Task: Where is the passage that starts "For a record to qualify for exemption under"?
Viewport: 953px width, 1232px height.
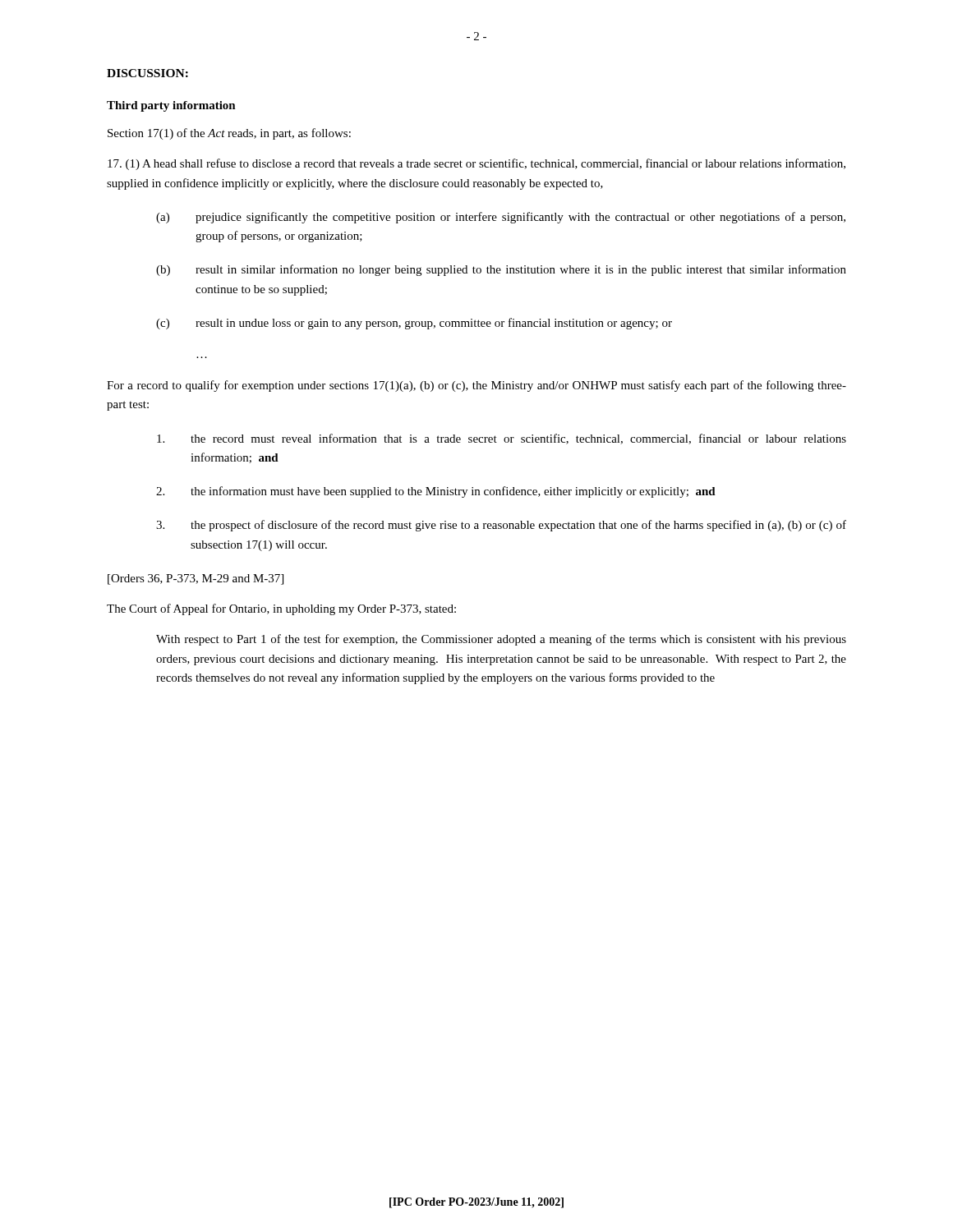Action: point(476,395)
